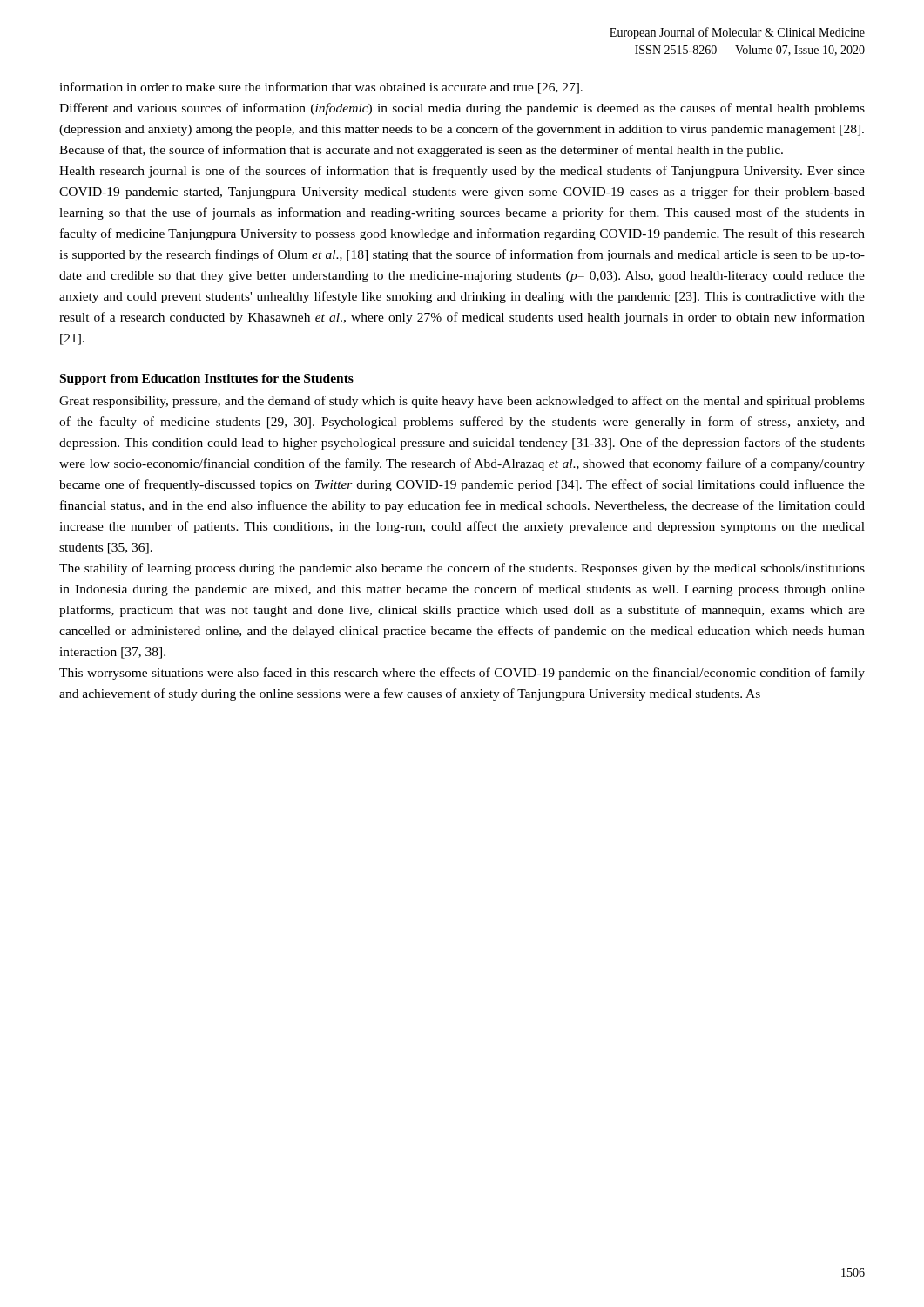Navigate to the region starting "This worrysome situations were also faced"

(x=462, y=683)
